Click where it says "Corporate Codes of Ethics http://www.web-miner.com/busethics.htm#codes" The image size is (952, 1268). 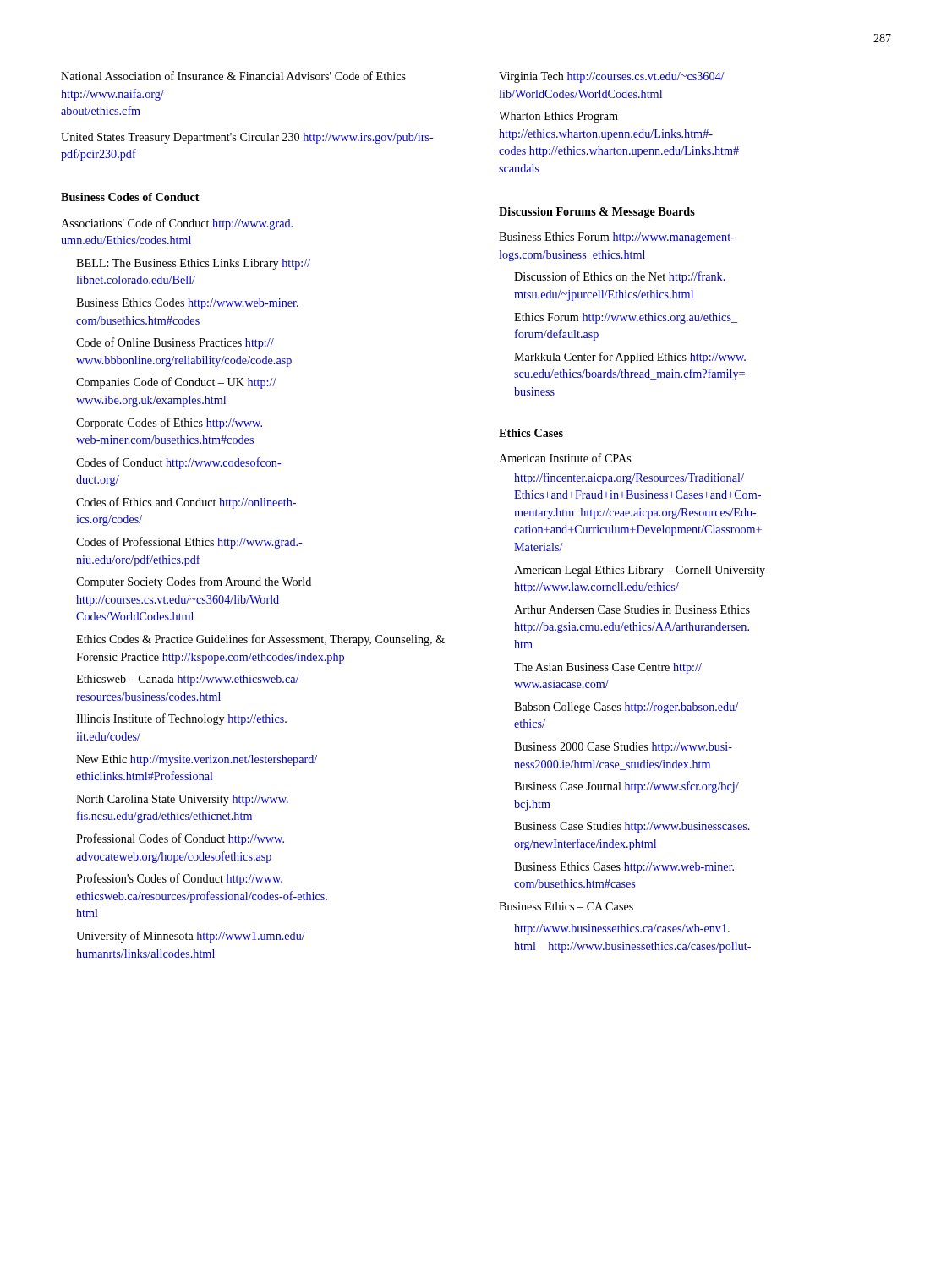[x=169, y=431]
